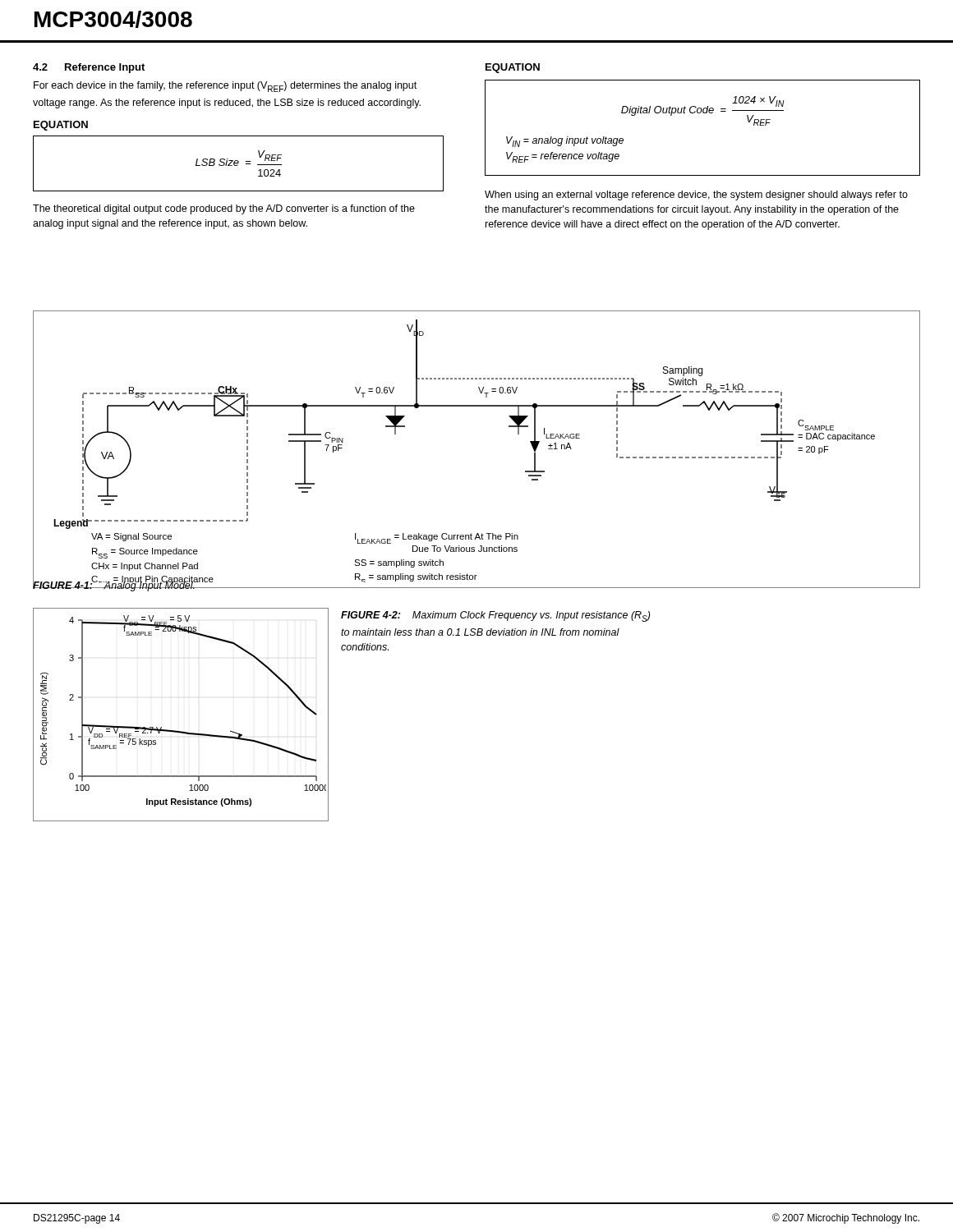The image size is (953, 1232).
Task: Click on the text block with the text "For each device in the"
Action: [227, 94]
